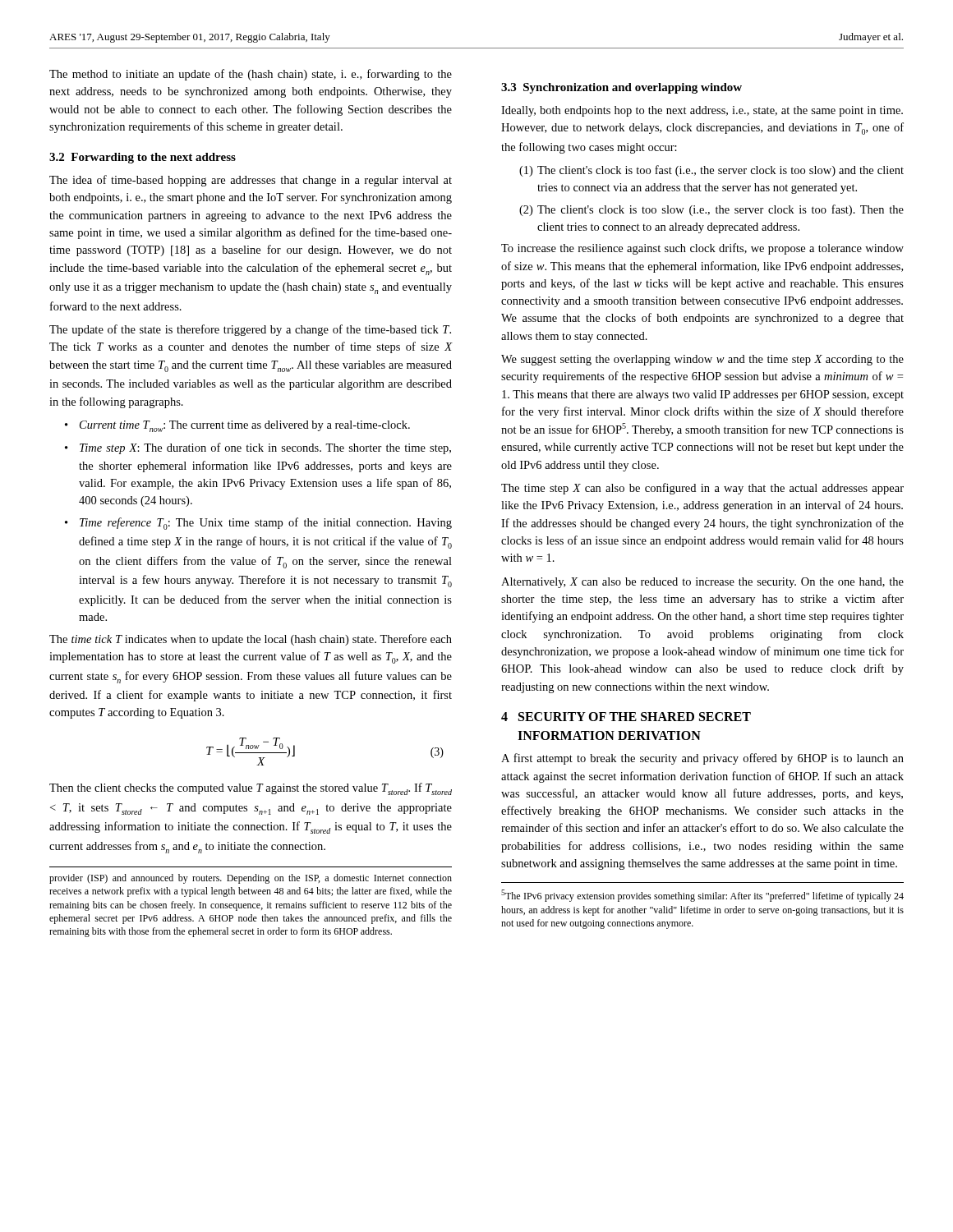
Task: Point to the passage starting "The time step X"
Action: pos(702,523)
